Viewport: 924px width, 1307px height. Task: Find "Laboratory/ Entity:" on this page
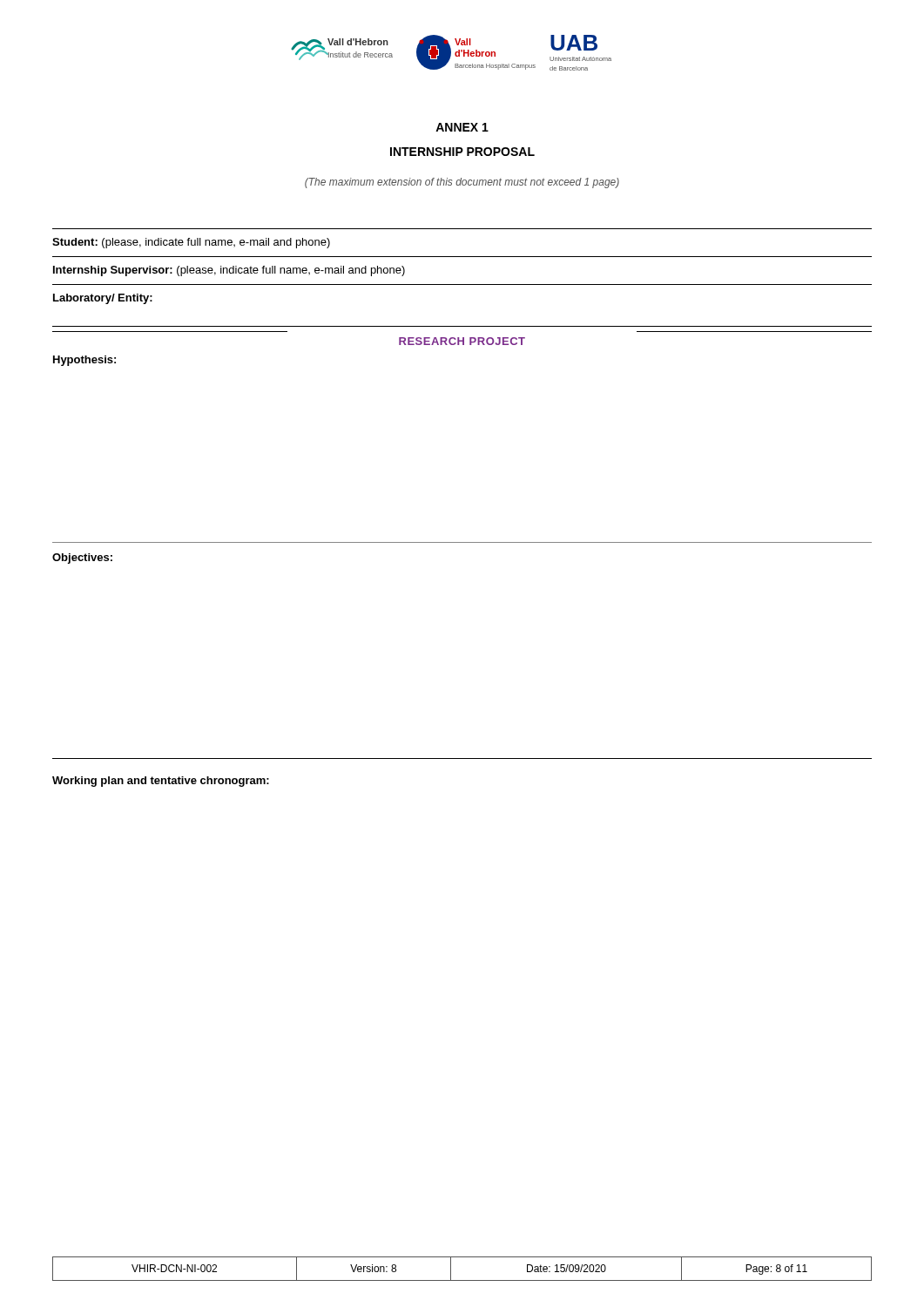tap(103, 298)
